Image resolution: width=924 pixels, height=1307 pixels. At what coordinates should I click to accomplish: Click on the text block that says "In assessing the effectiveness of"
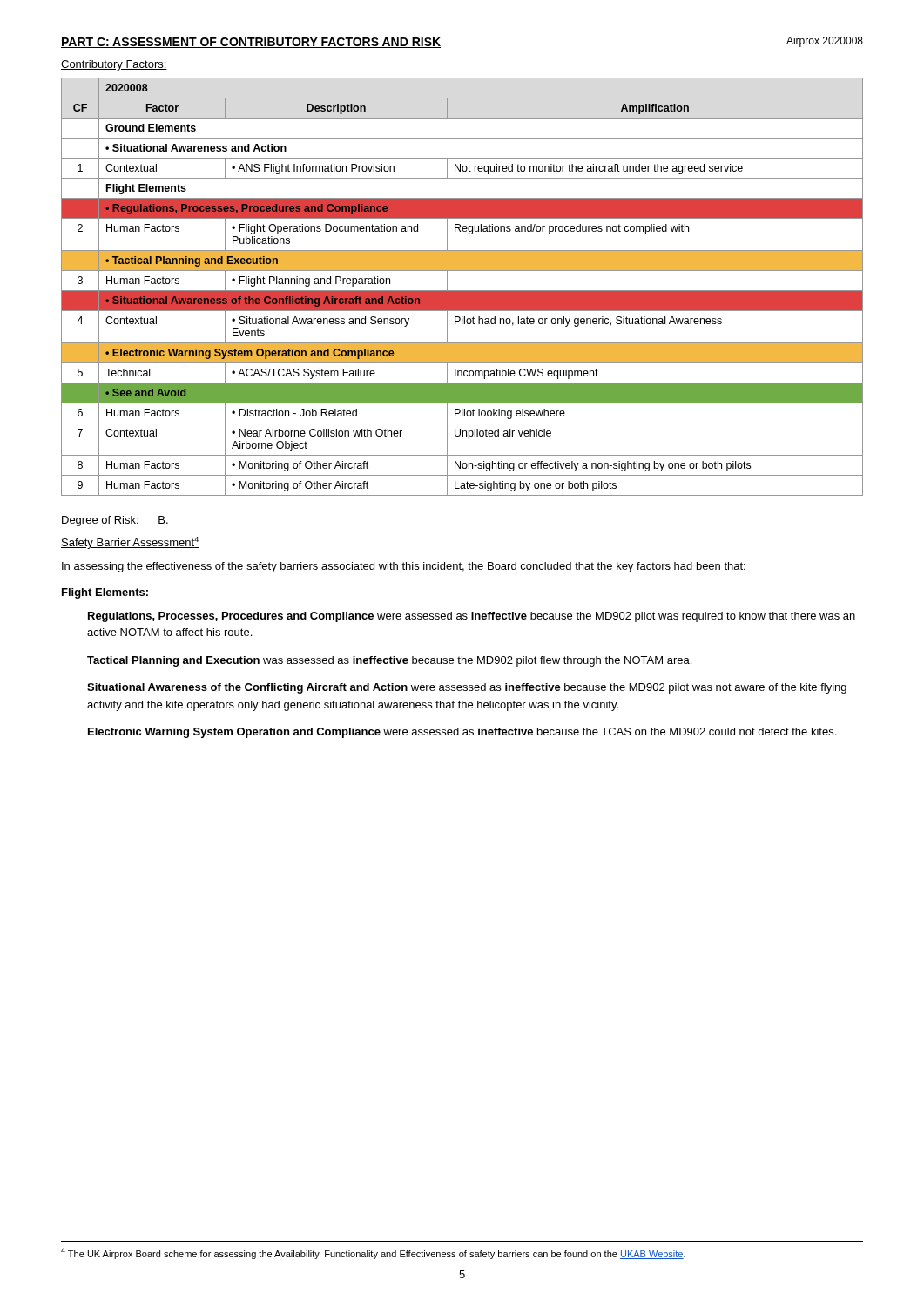point(404,566)
